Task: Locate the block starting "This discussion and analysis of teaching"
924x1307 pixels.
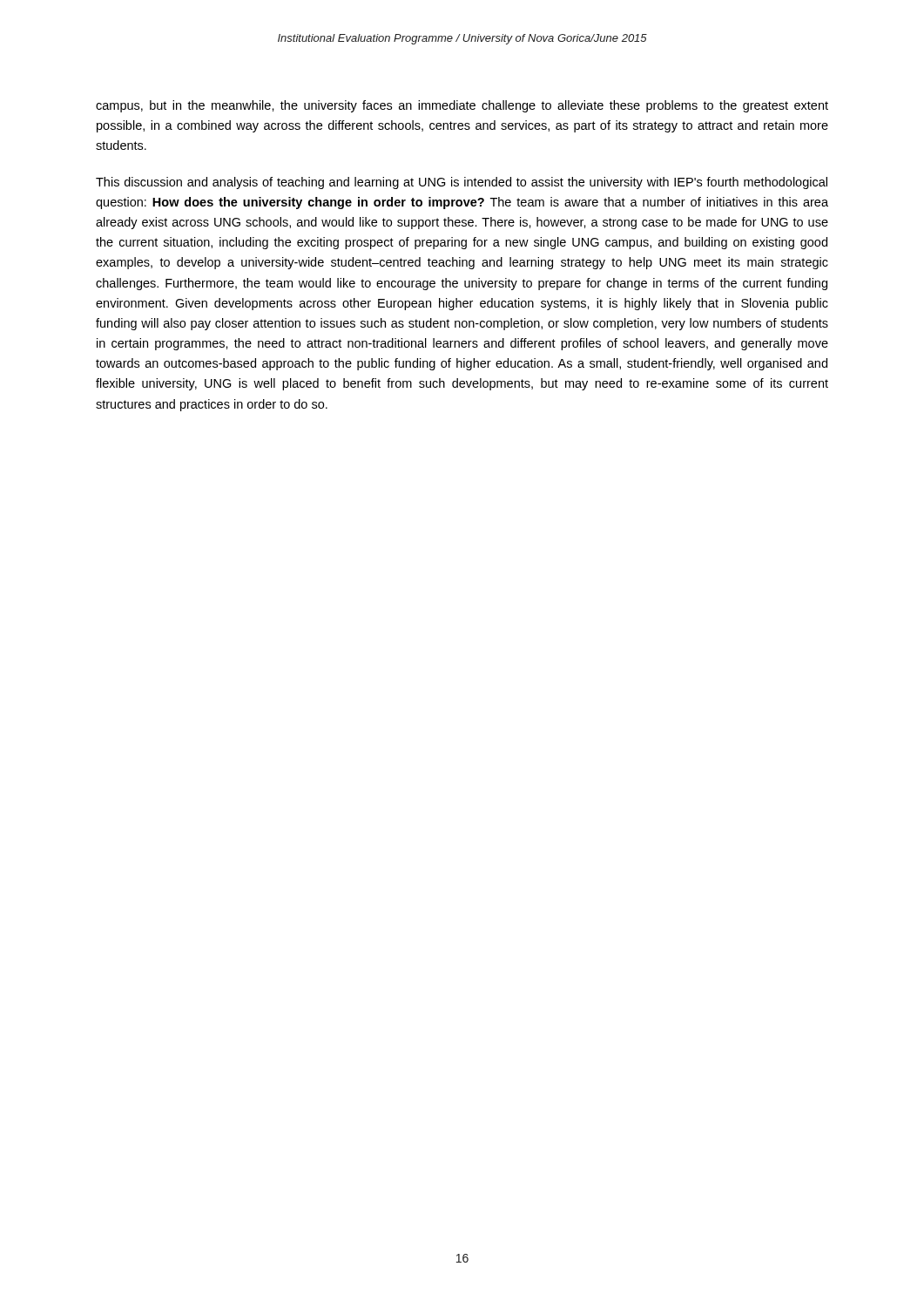Action: [462, 293]
